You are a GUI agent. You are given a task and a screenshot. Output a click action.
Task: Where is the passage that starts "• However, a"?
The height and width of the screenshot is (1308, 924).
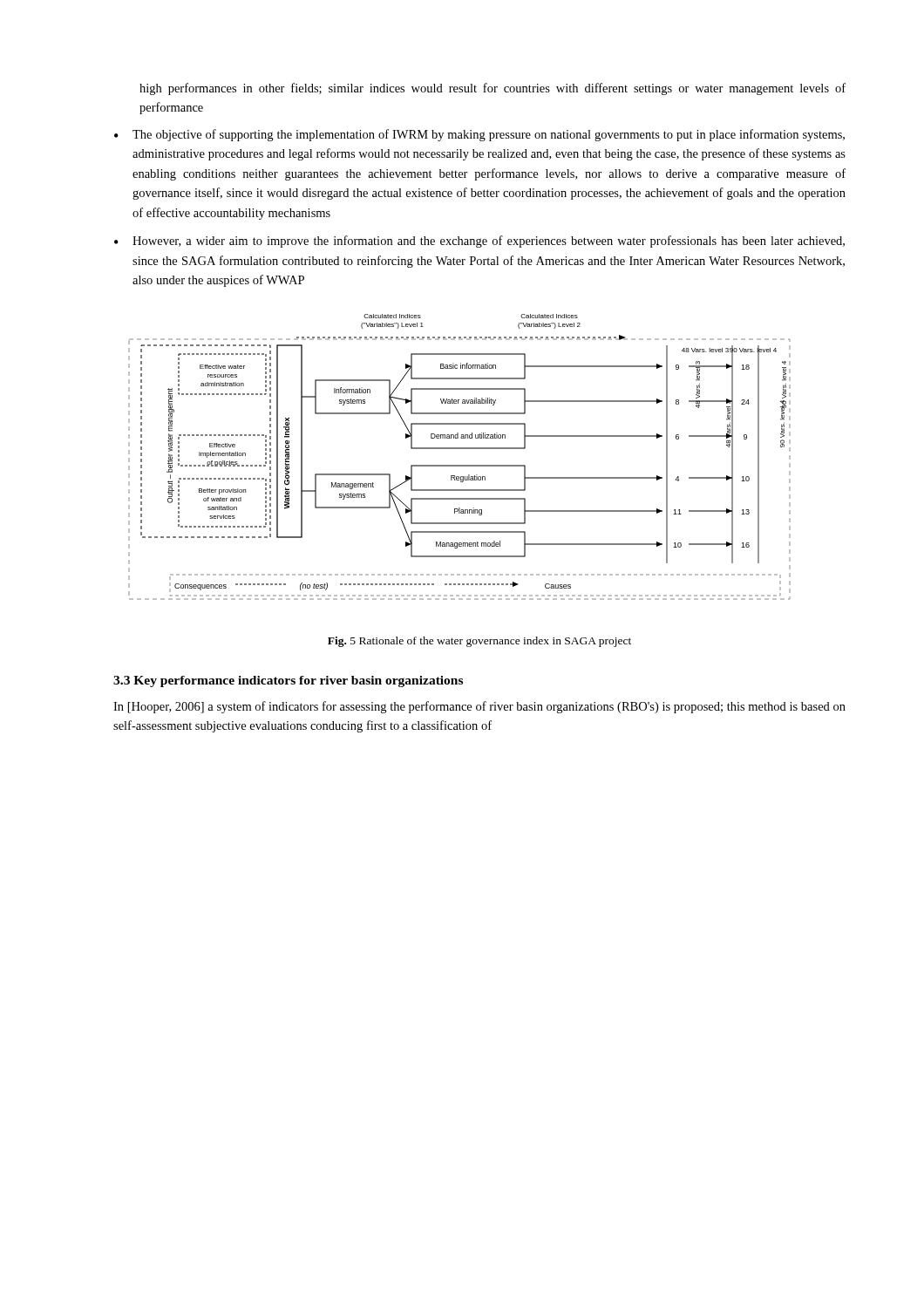click(479, 261)
